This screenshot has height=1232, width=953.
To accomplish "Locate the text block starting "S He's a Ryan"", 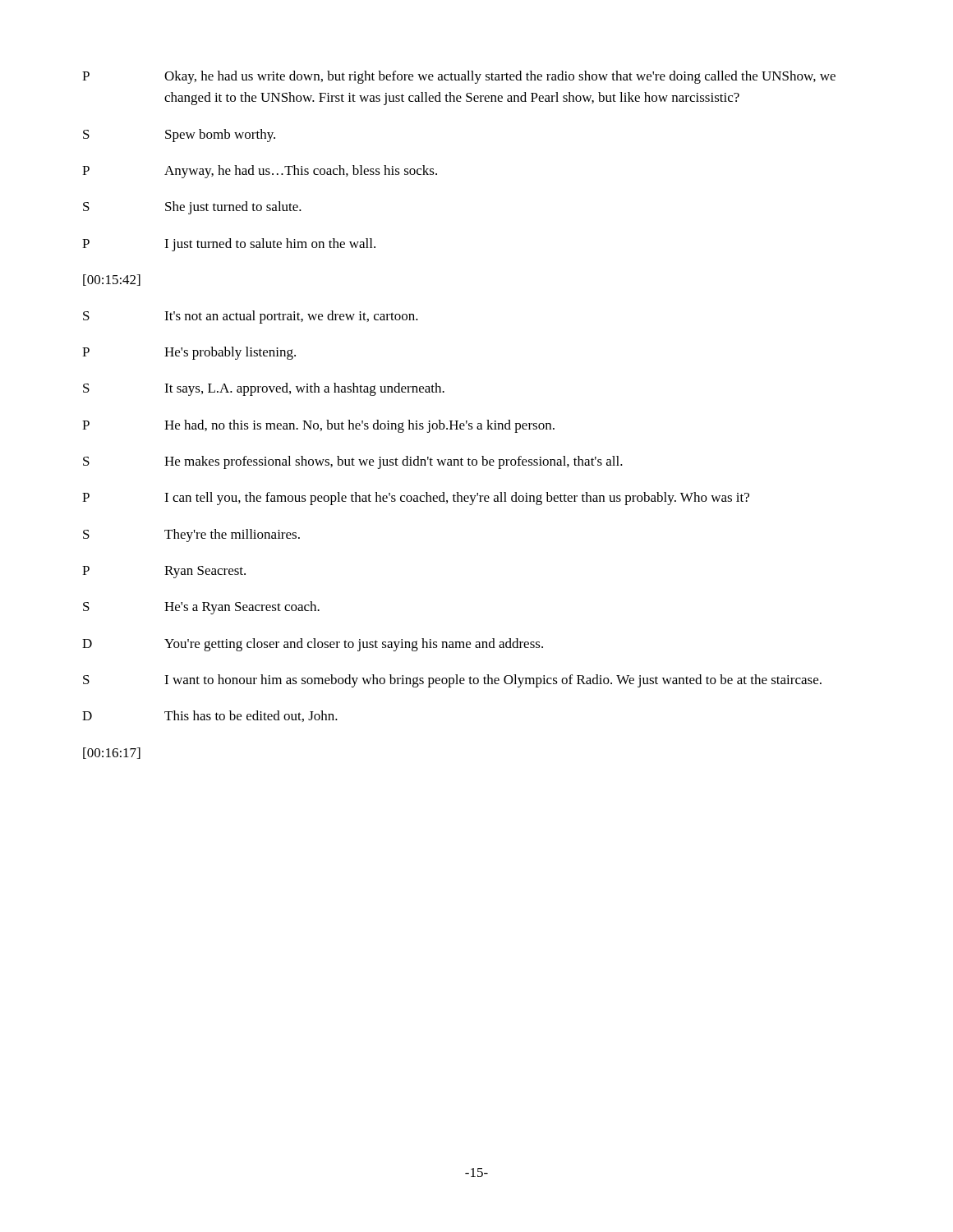I will point(201,608).
